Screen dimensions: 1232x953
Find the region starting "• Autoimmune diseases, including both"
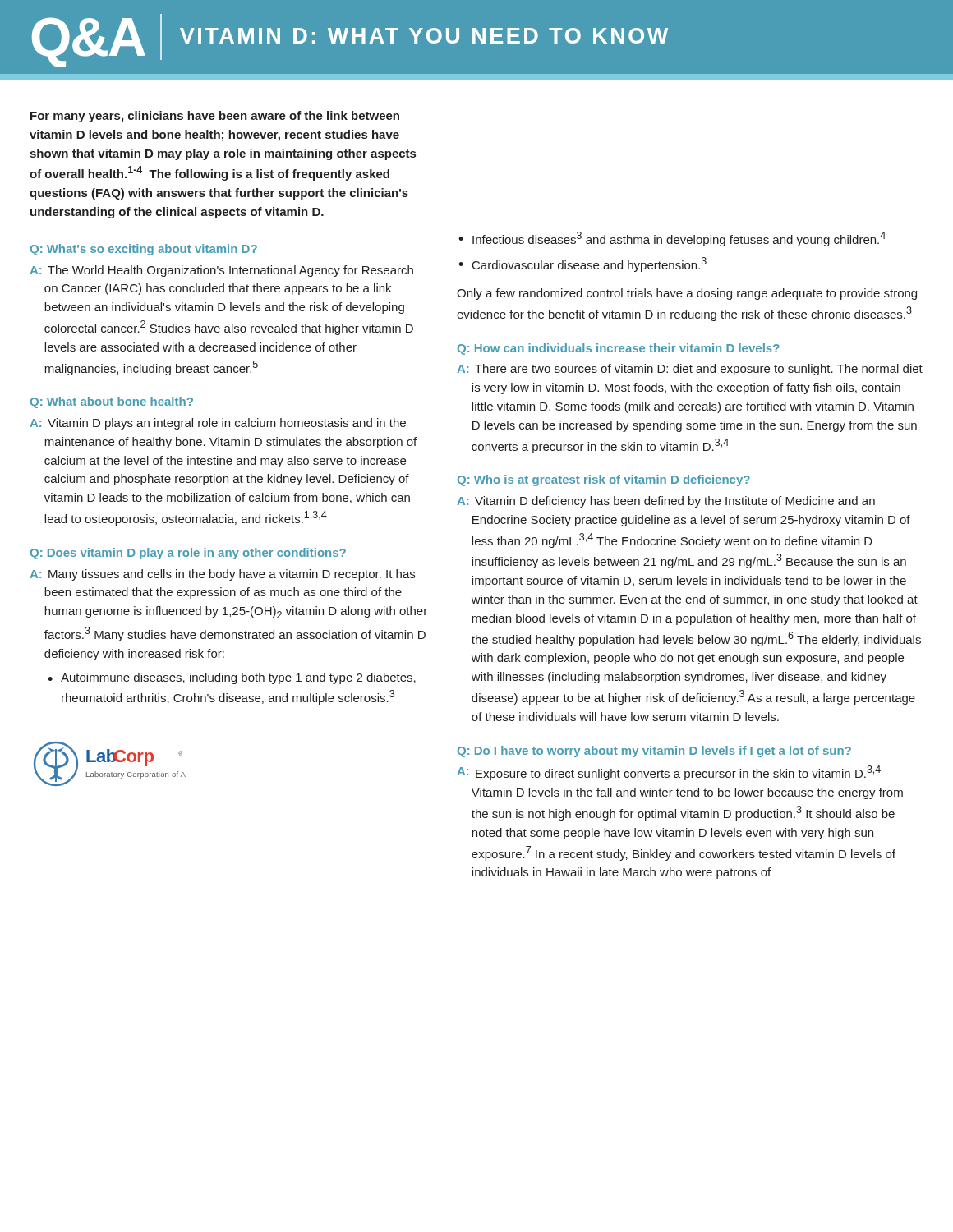(x=232, y=687)
